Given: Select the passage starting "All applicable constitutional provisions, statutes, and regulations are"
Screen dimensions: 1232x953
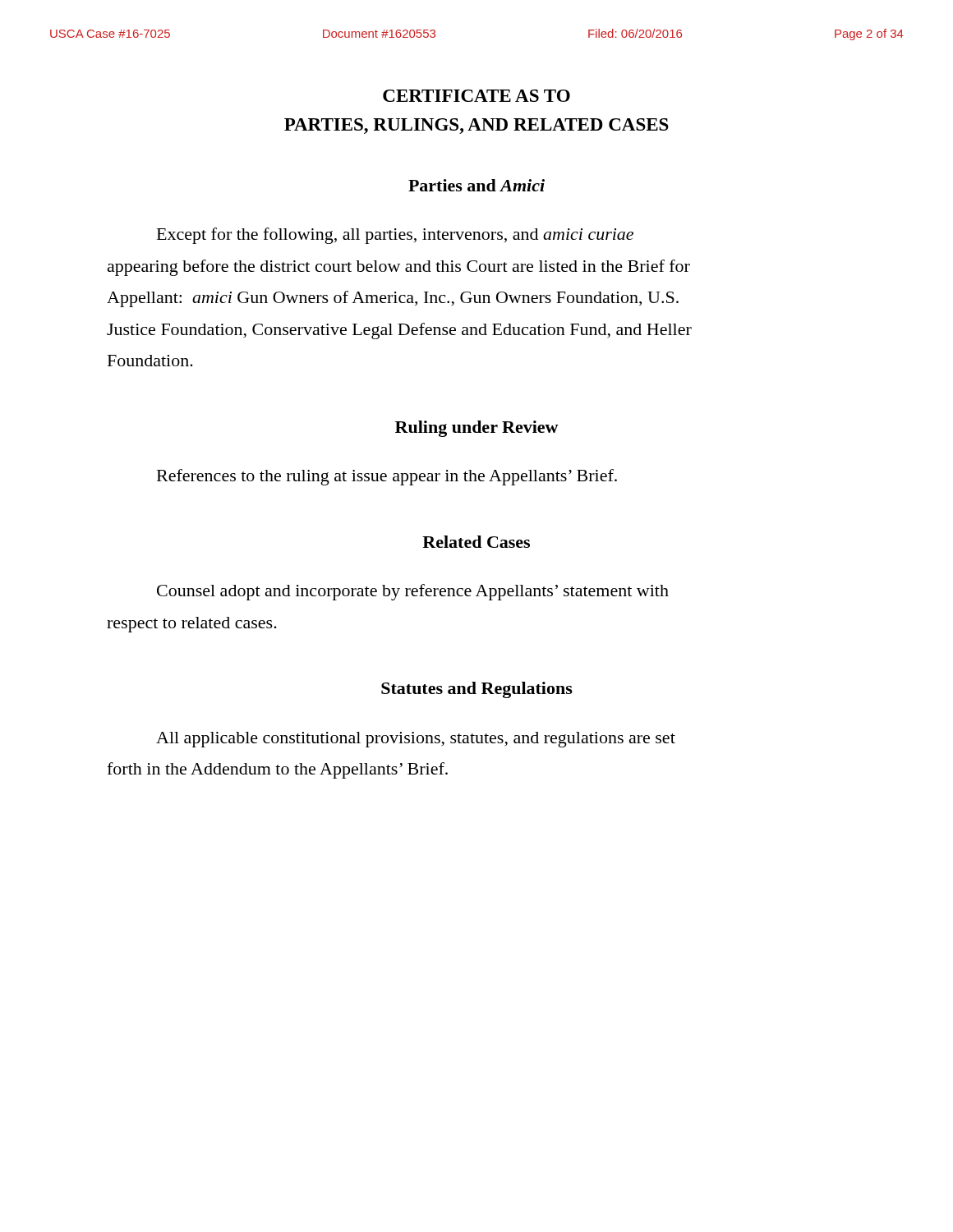Looking at the screenshot, I should (x=476, y=753).
